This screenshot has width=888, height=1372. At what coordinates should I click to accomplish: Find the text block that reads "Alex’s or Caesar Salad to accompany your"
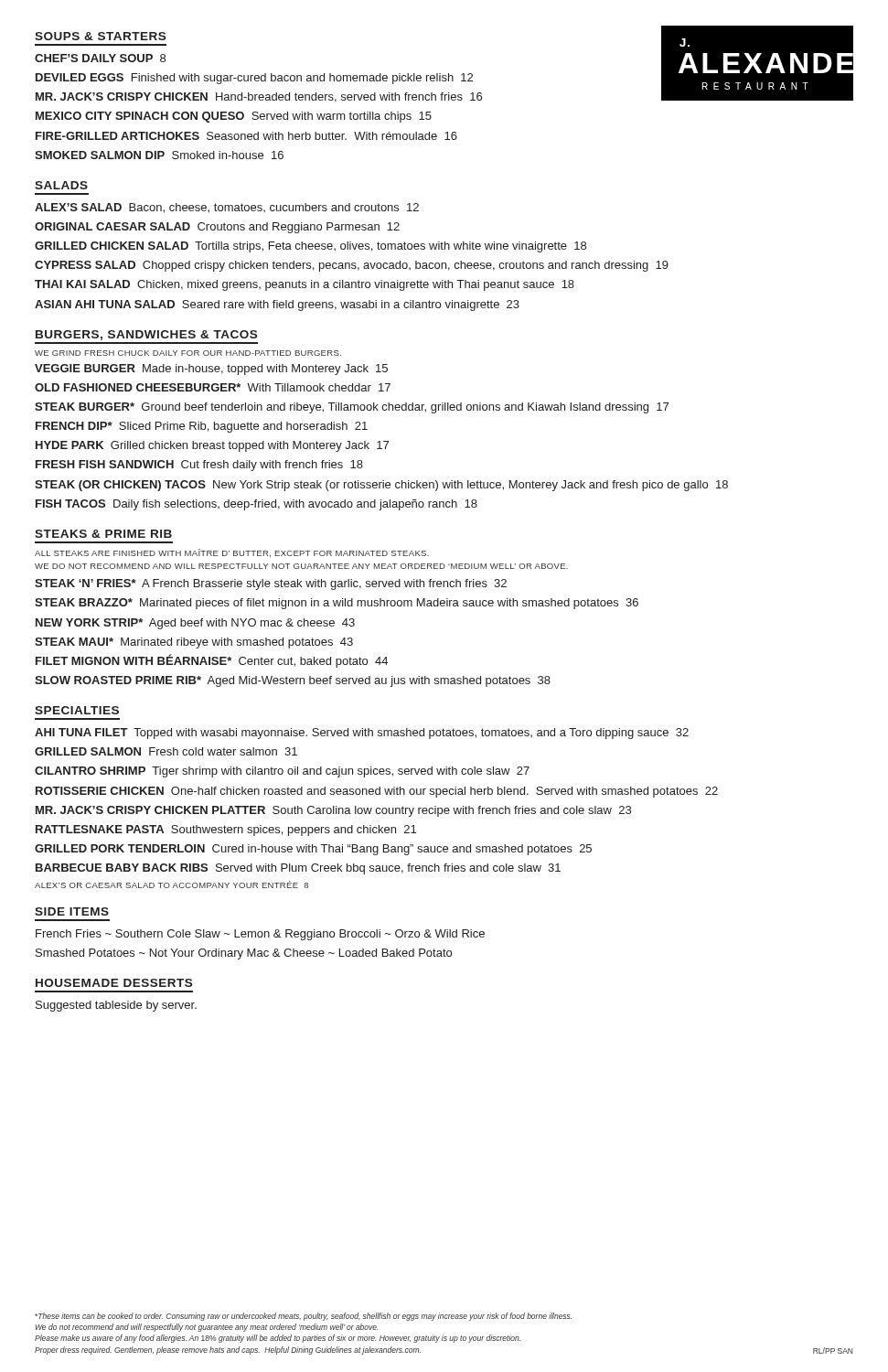point(172,885)
